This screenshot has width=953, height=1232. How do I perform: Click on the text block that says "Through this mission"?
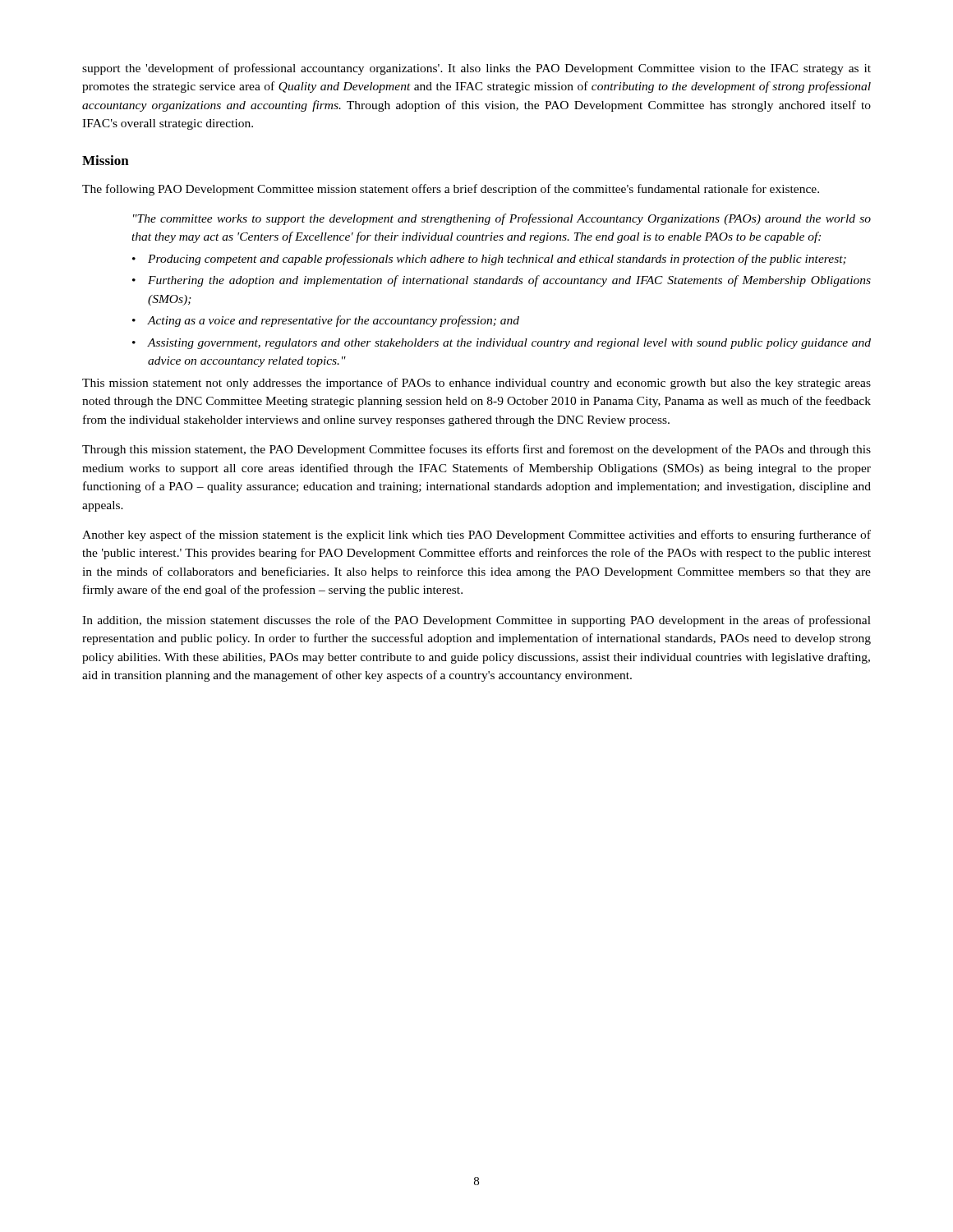click(x=476, y=477)
